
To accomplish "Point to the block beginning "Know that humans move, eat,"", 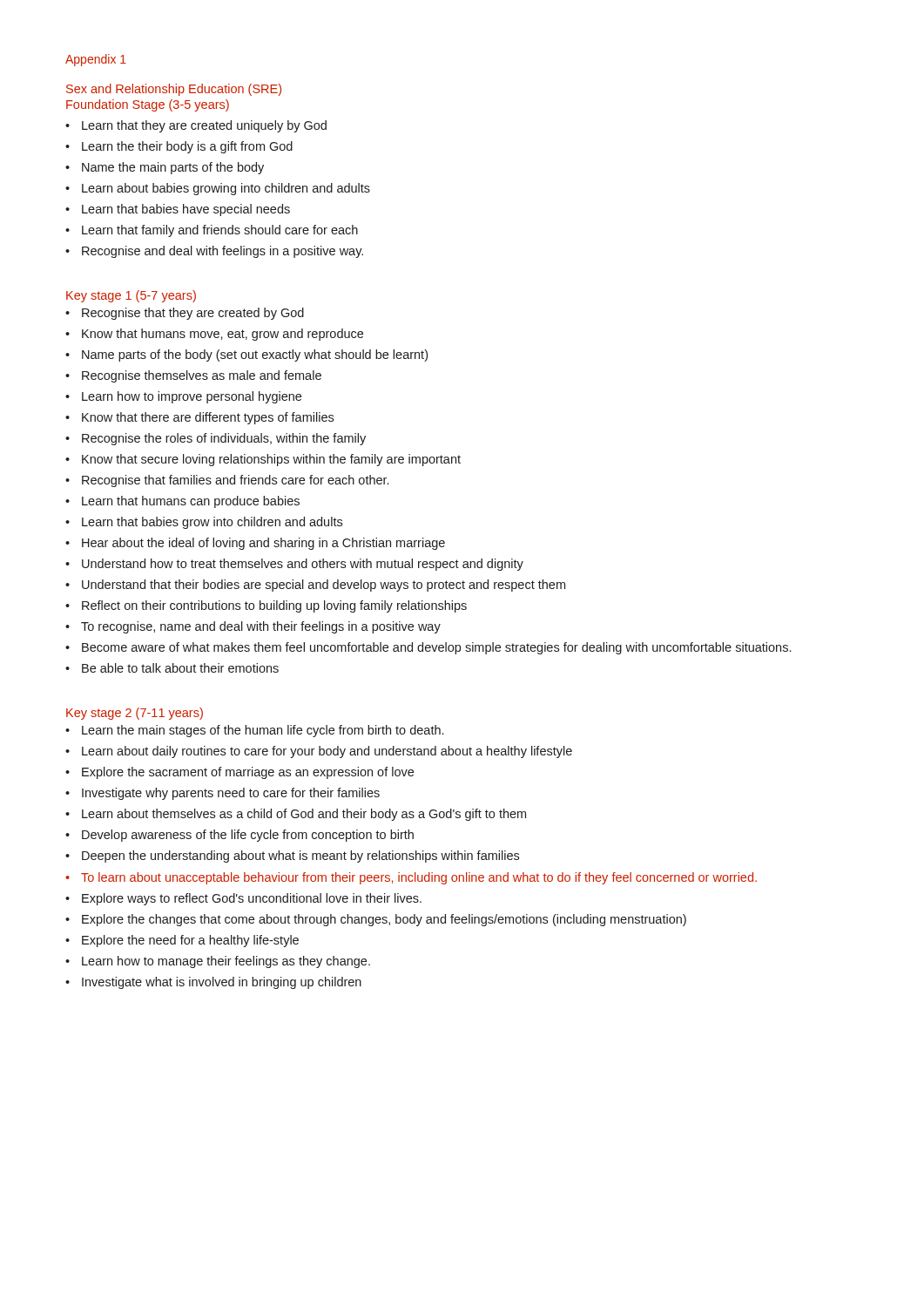I will pyautogui.click(x=222, y=334).
